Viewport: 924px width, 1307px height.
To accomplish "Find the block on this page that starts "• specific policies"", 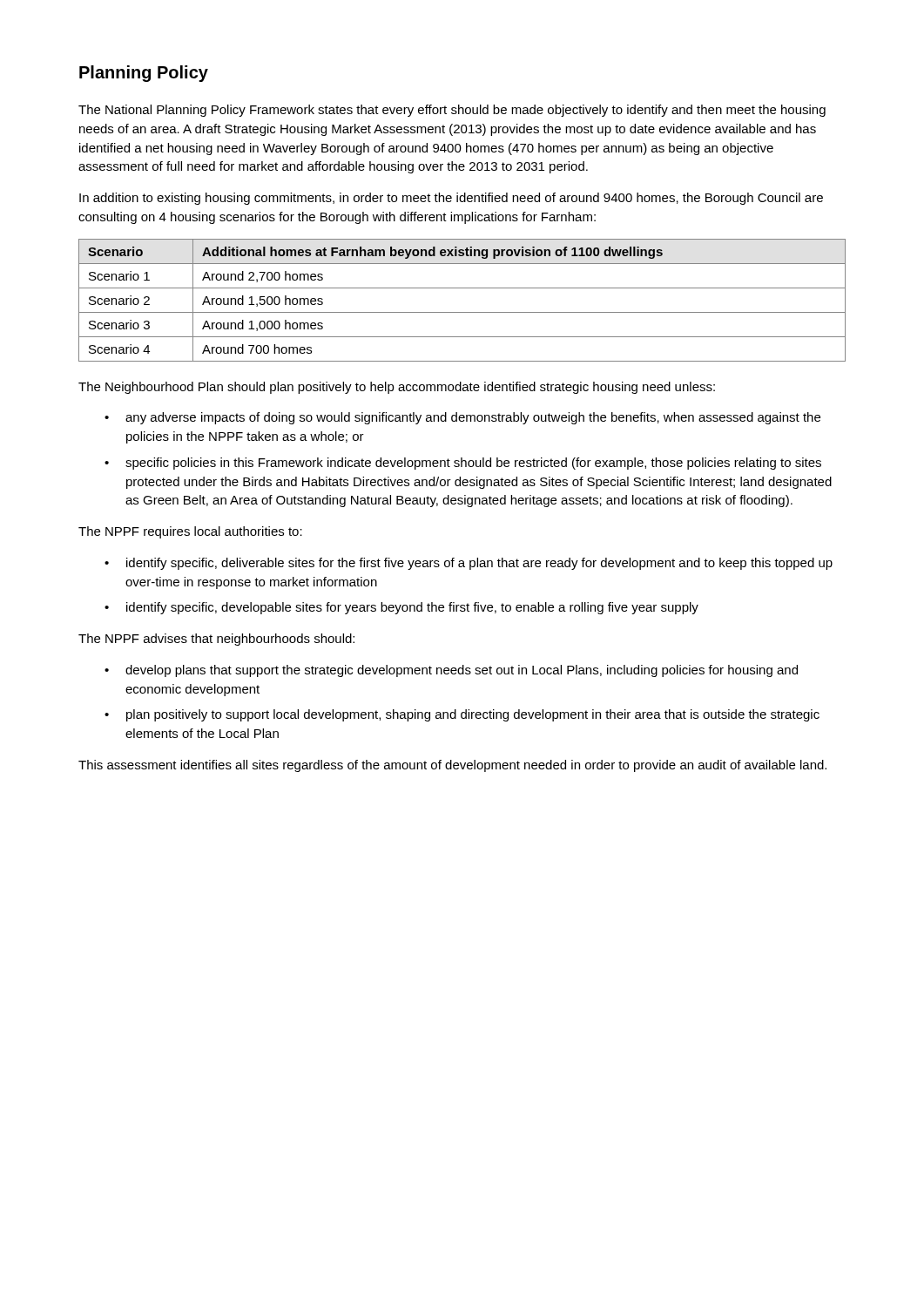I will tap(475, 481).
